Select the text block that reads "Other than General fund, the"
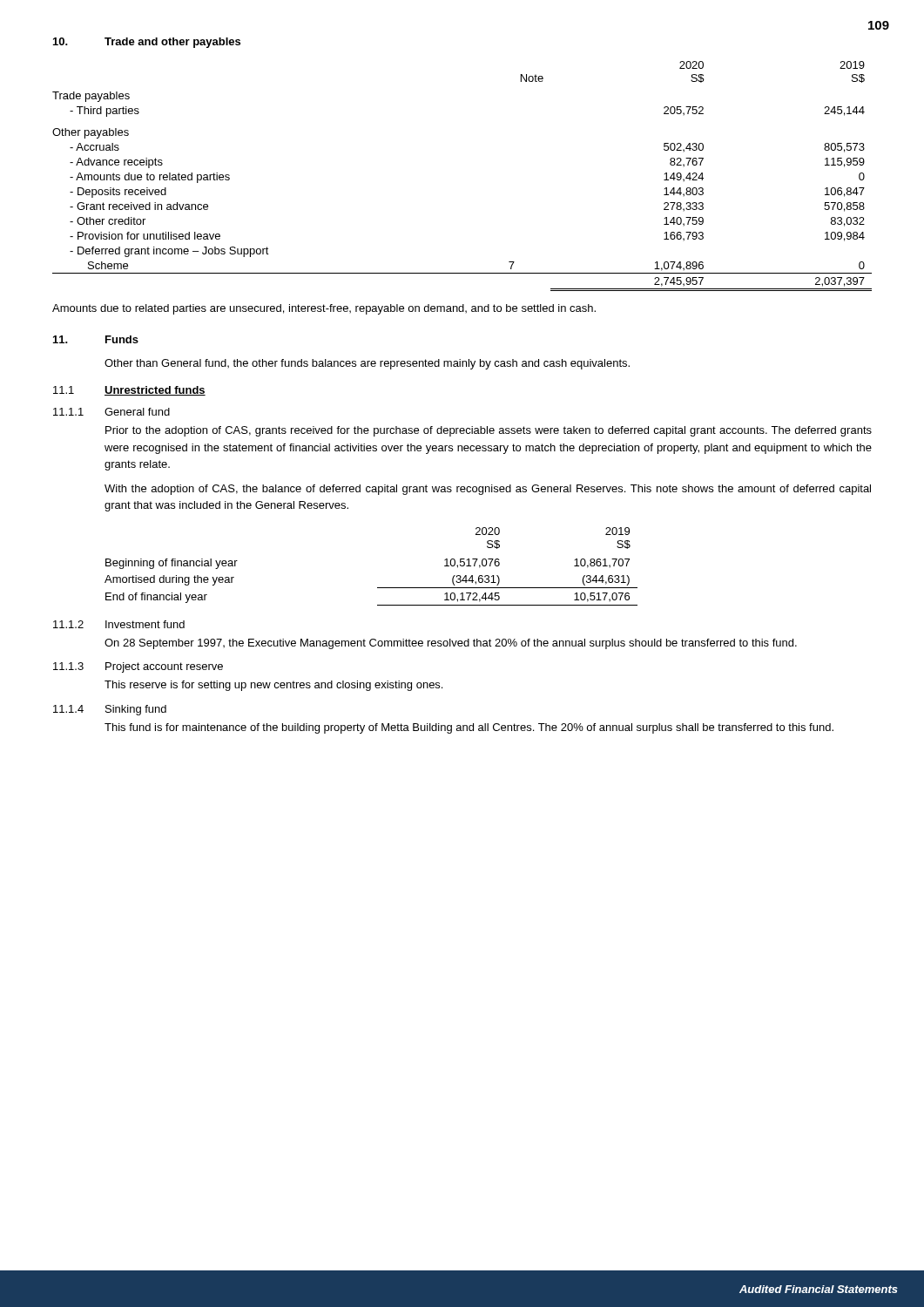This screenshot has width=924, height=1307. pyautogui.click(x=368, y=362)
